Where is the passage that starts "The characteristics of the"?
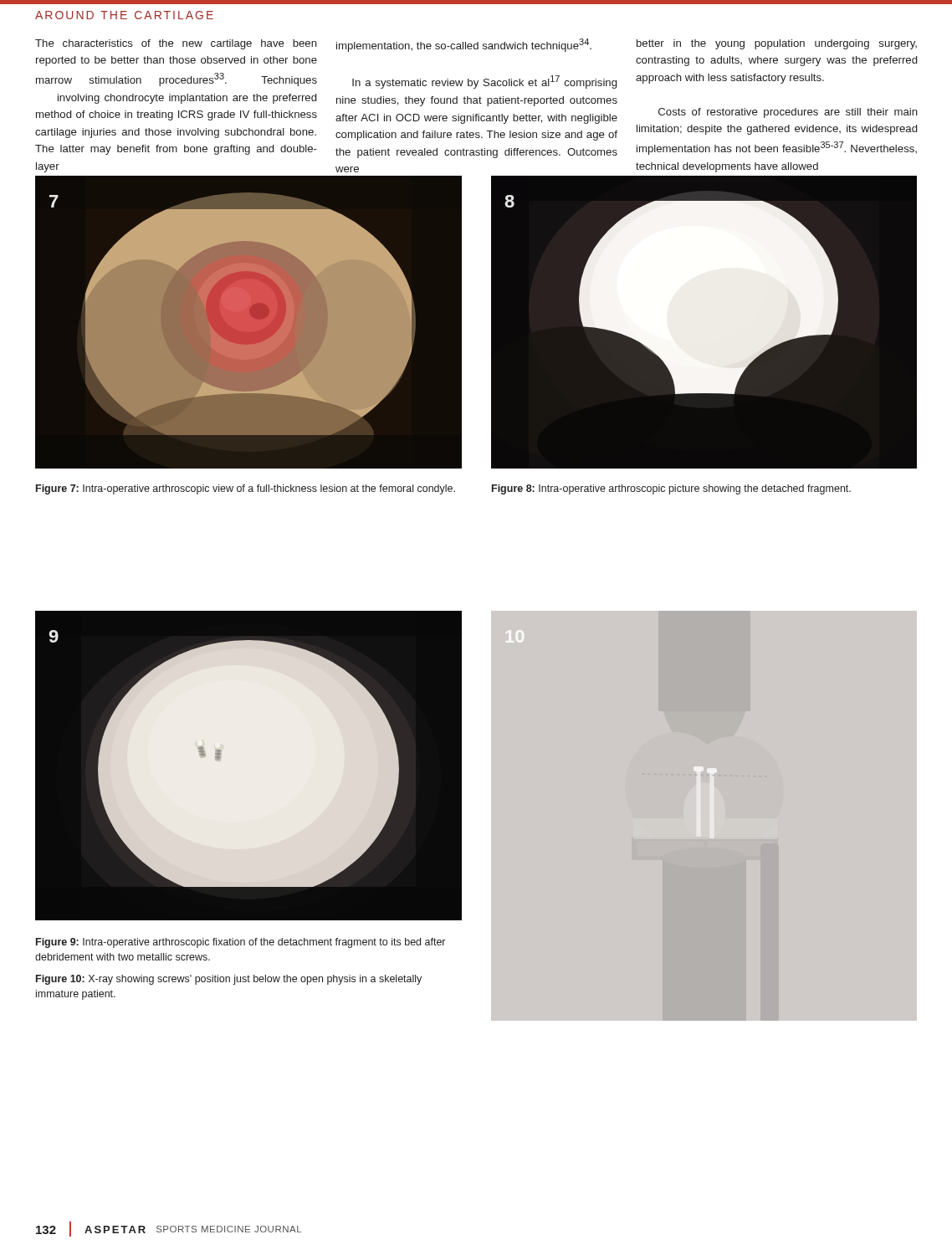This screenshot has width=952, height=1255. [176, 104]
